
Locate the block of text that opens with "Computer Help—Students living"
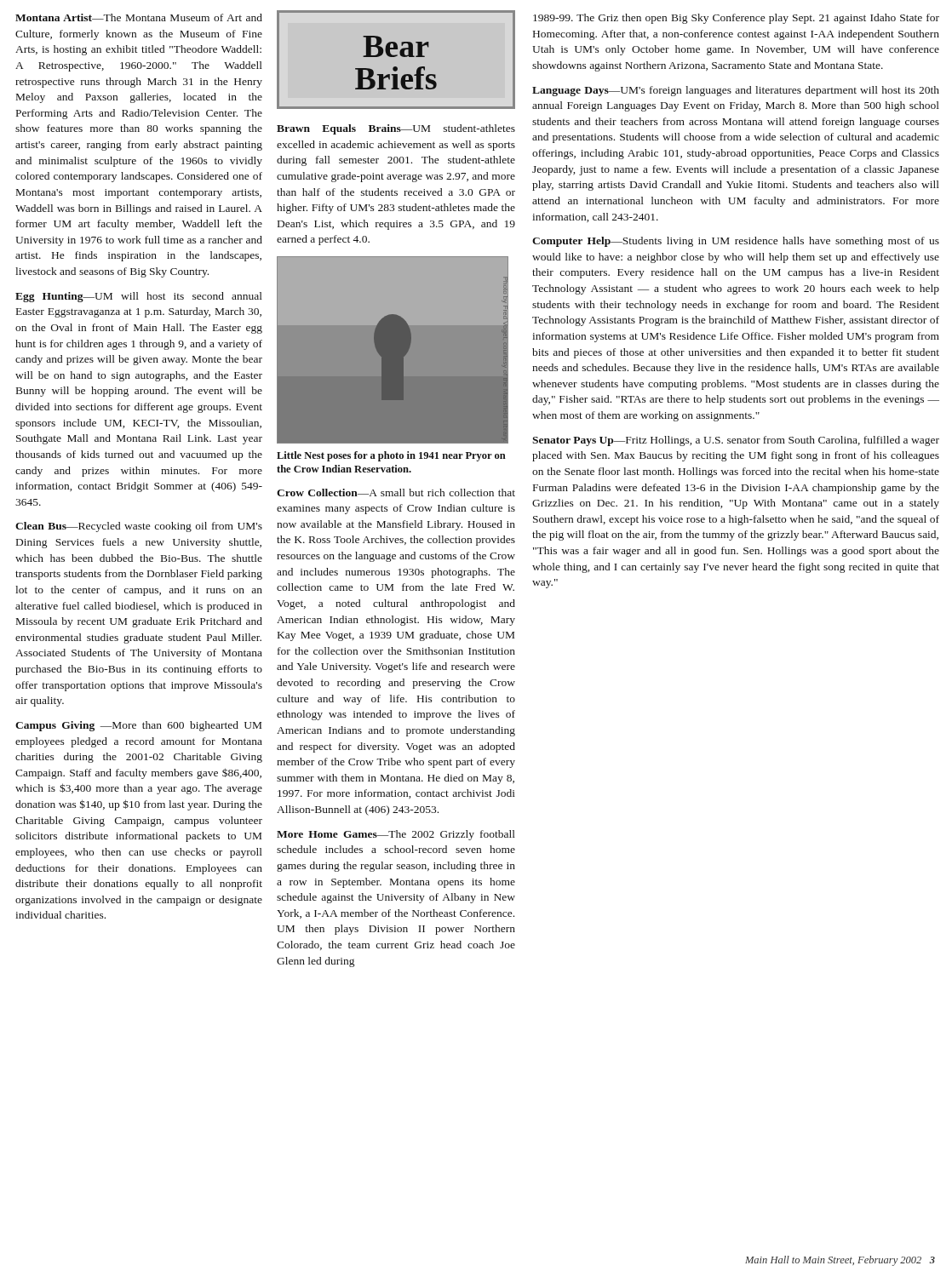(x=736, y=329)
